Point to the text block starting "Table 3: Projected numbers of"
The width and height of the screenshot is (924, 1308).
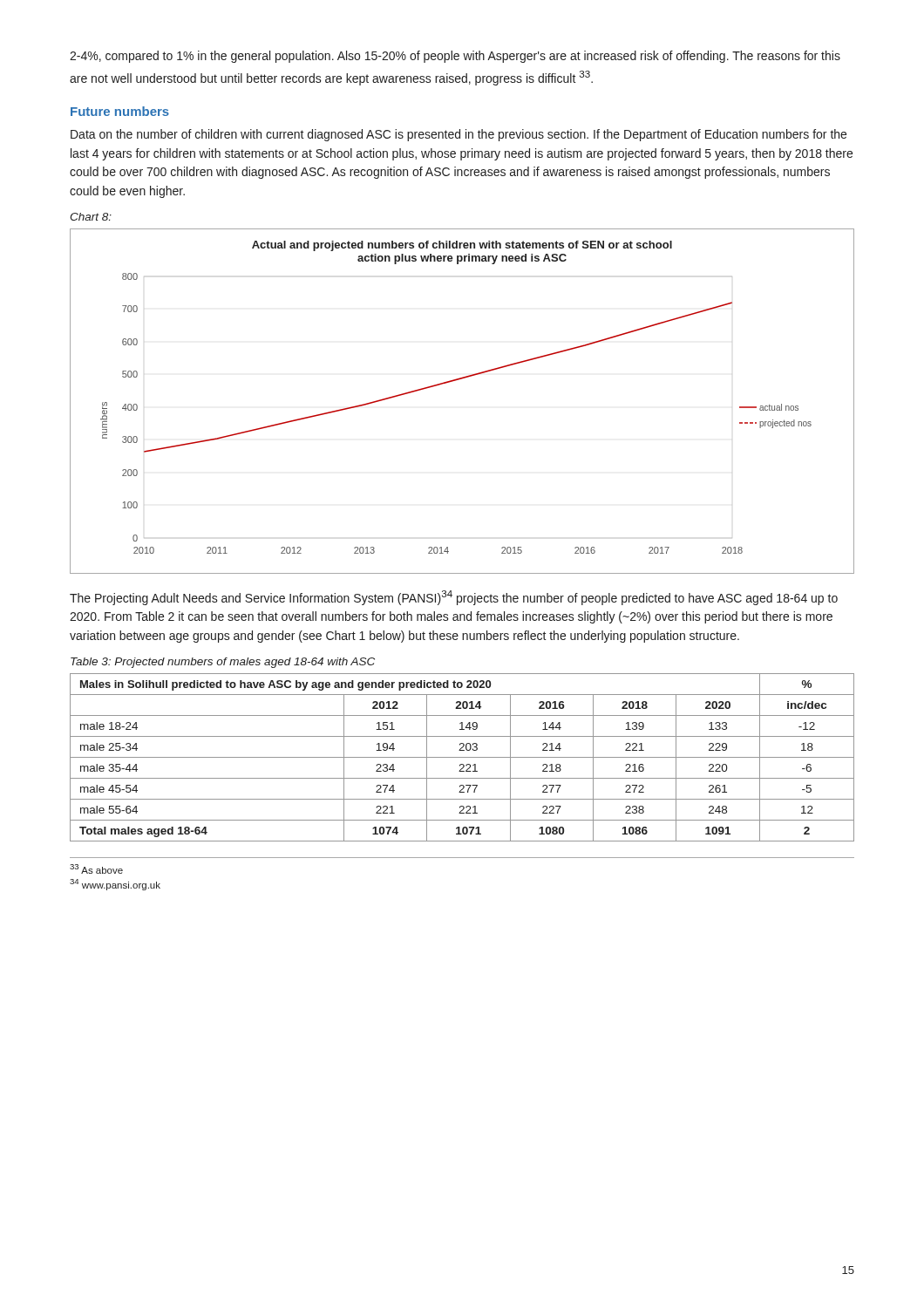point(222,661)
